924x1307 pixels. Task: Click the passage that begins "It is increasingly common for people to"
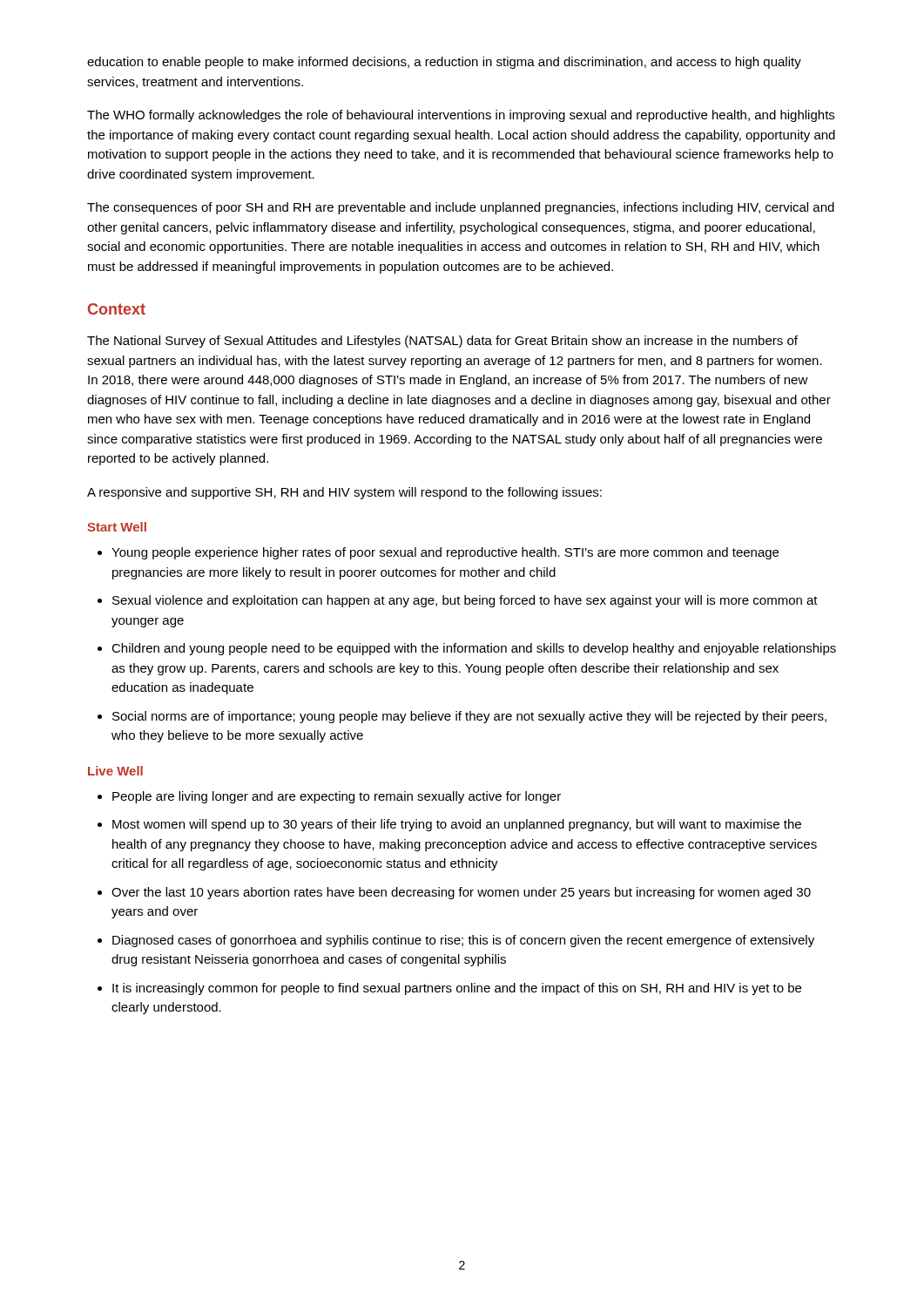coord(457,997)
